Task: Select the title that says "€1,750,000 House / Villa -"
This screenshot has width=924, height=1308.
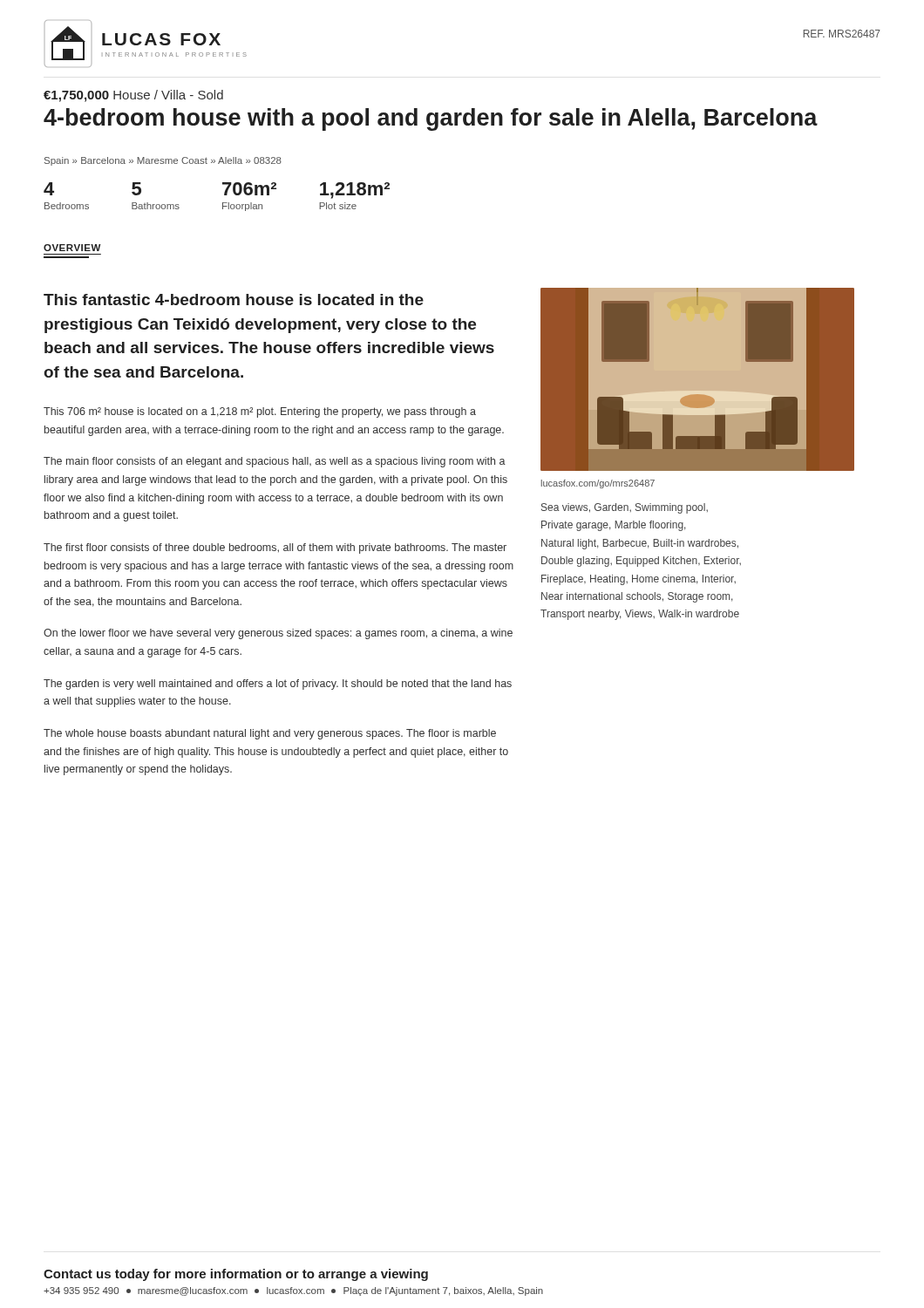Action: [462, 110]
